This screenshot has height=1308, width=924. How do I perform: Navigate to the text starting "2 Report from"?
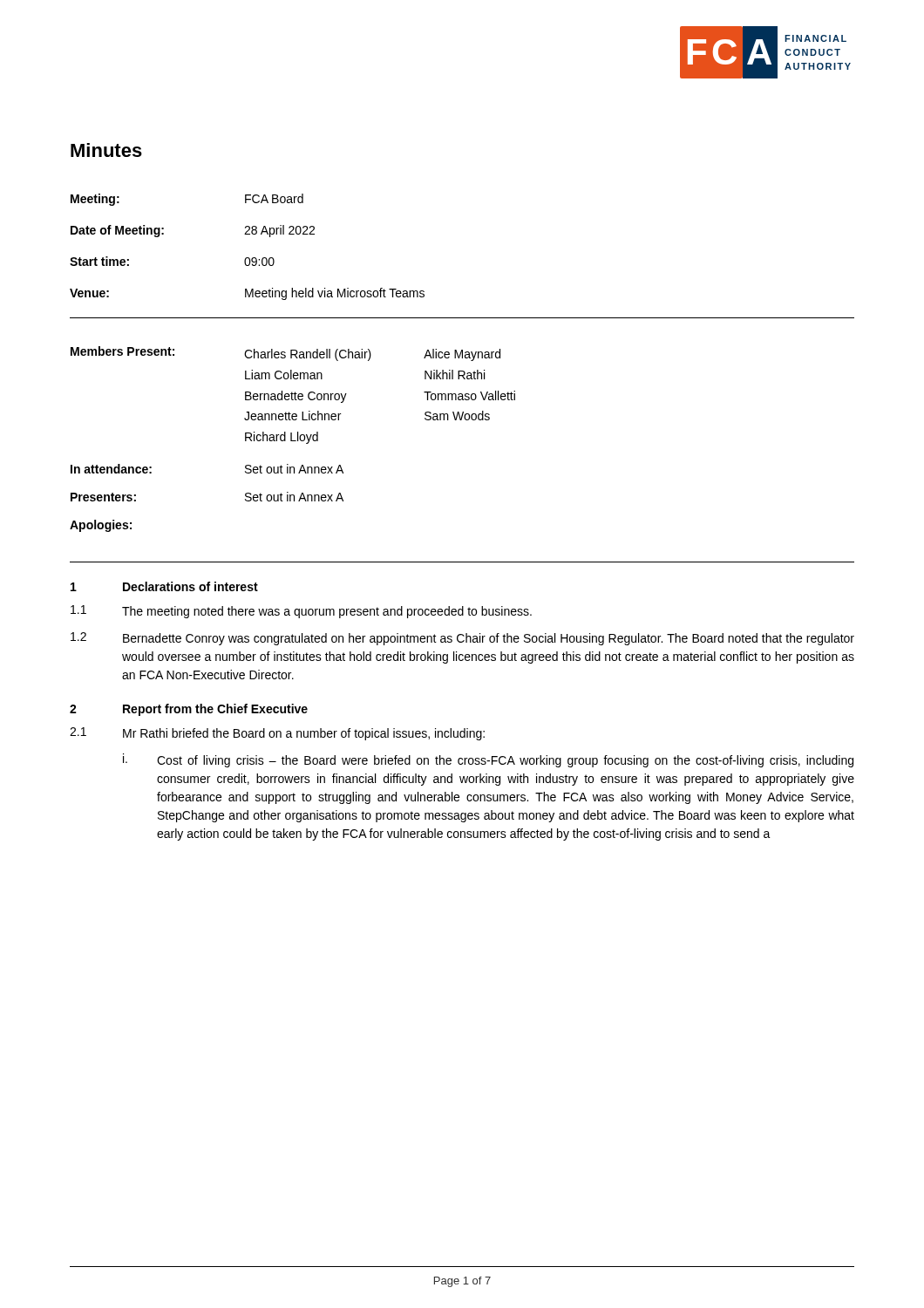[x=189, y=709]
